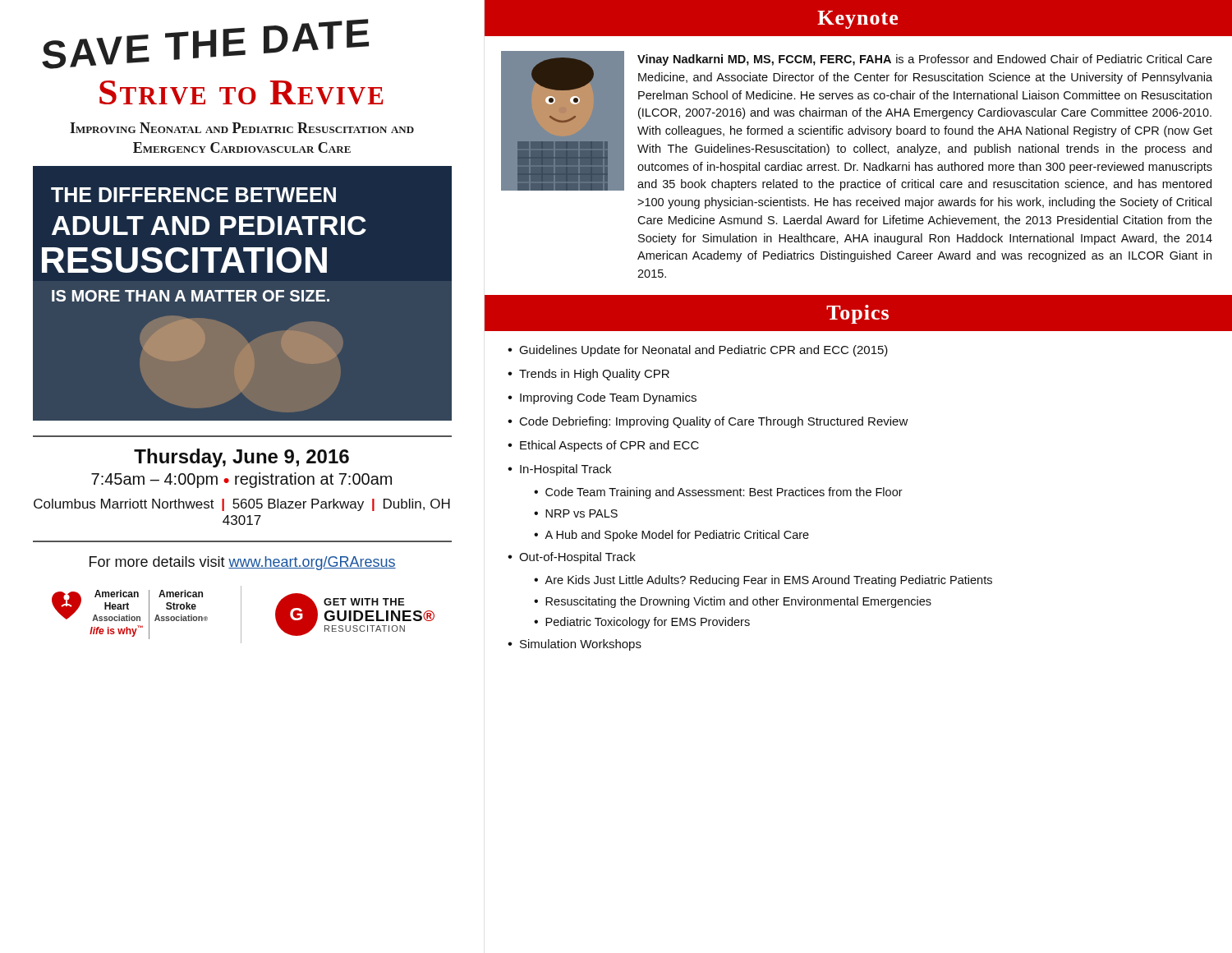Locate the text "• Trends in High Quality CPR"
This screenshot has height=953, width=1232.
589,374
